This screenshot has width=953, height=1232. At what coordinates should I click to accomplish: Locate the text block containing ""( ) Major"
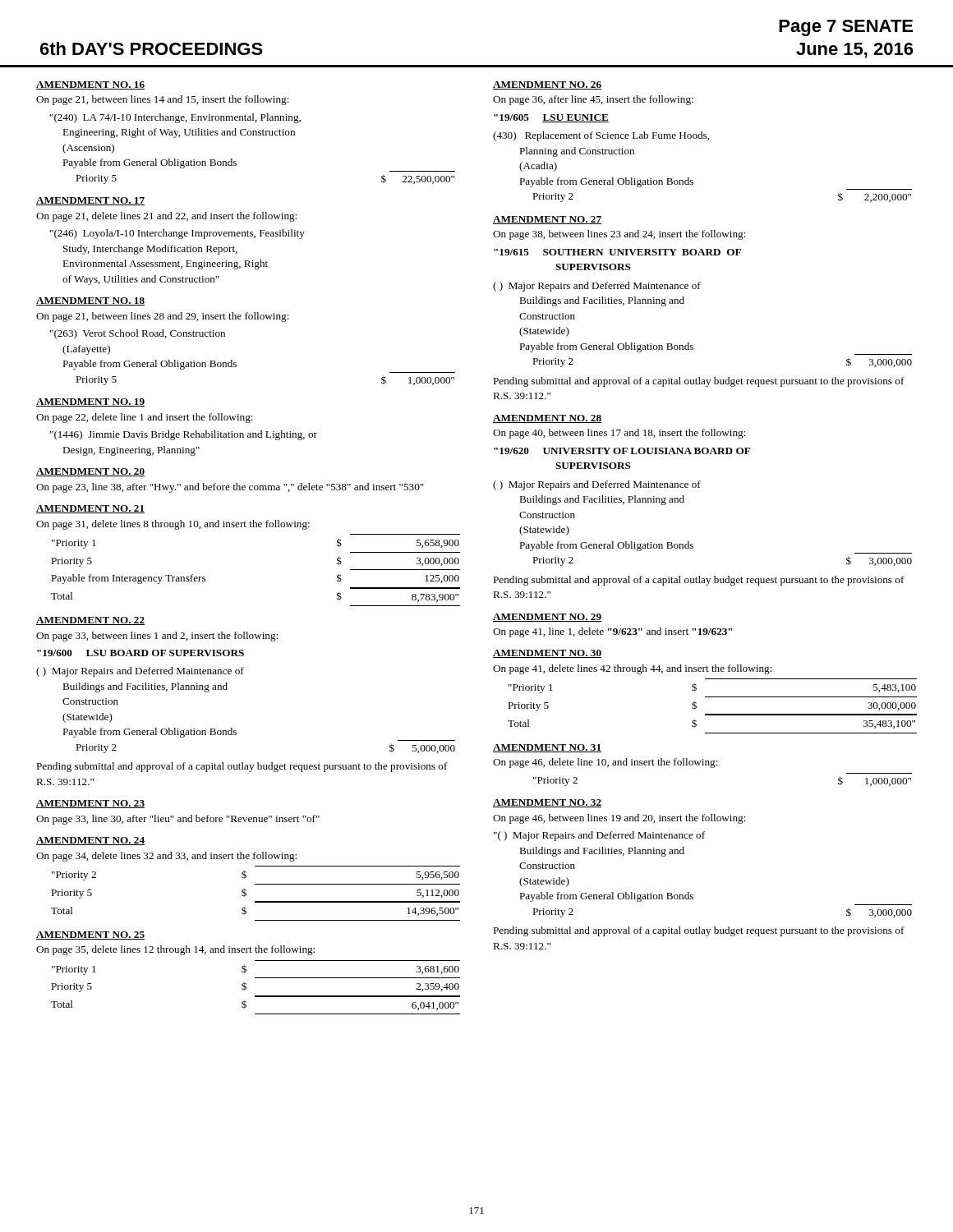(x=599, y=836)
